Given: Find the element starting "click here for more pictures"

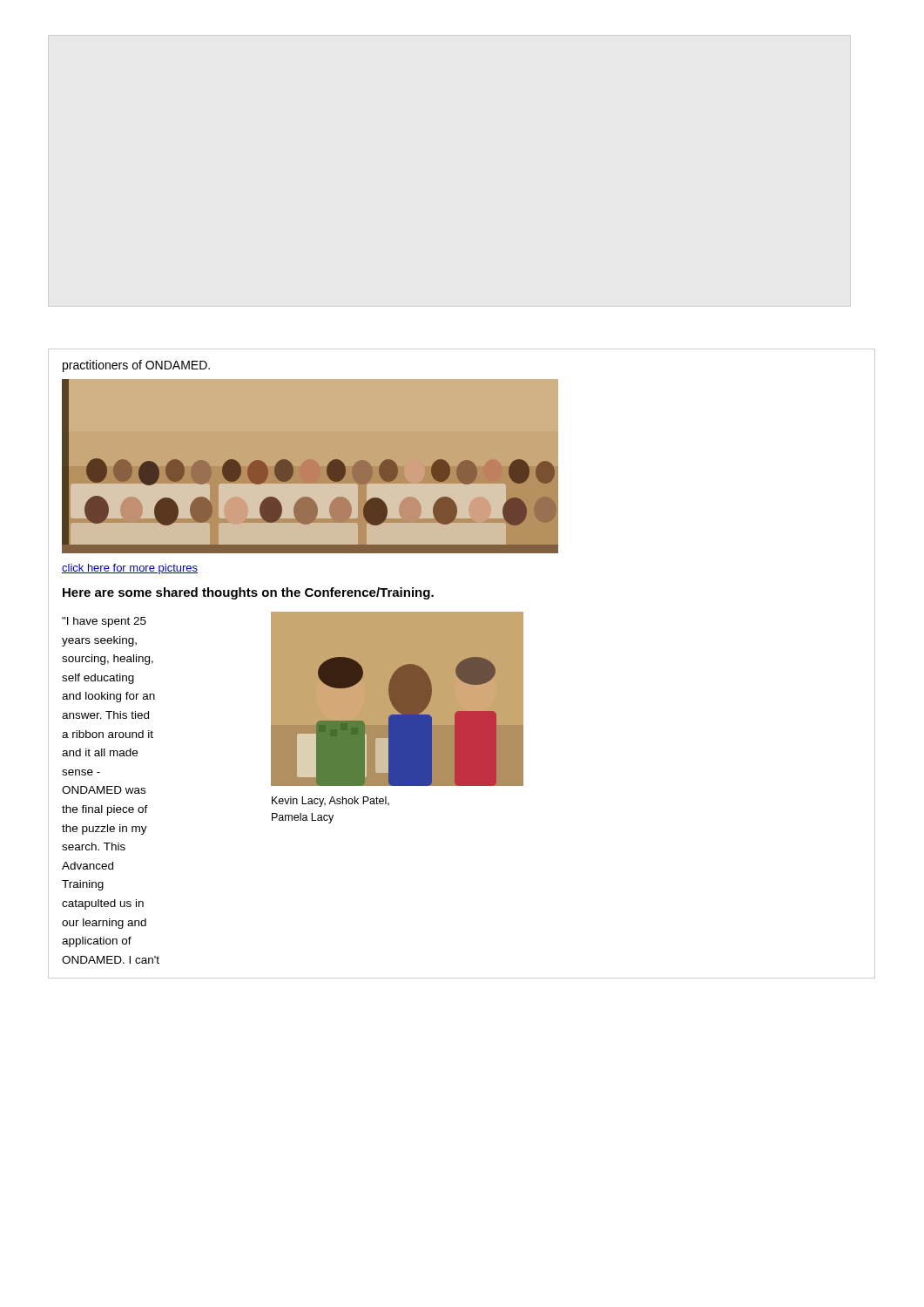Looking at the screenshot, I should (130, 569).
